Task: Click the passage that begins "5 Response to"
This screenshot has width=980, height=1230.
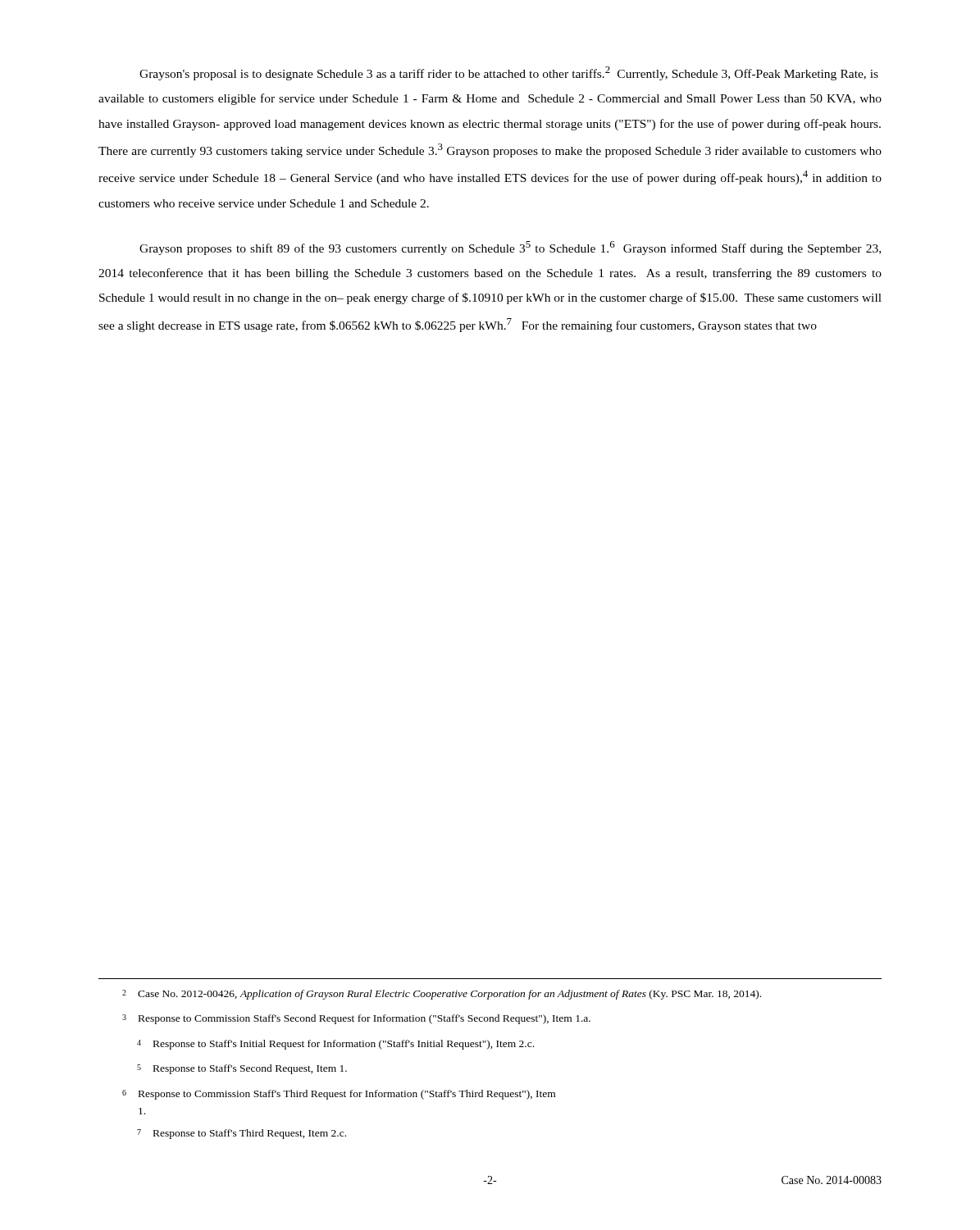Action: pyautogui.click(x=242, y=1069)
